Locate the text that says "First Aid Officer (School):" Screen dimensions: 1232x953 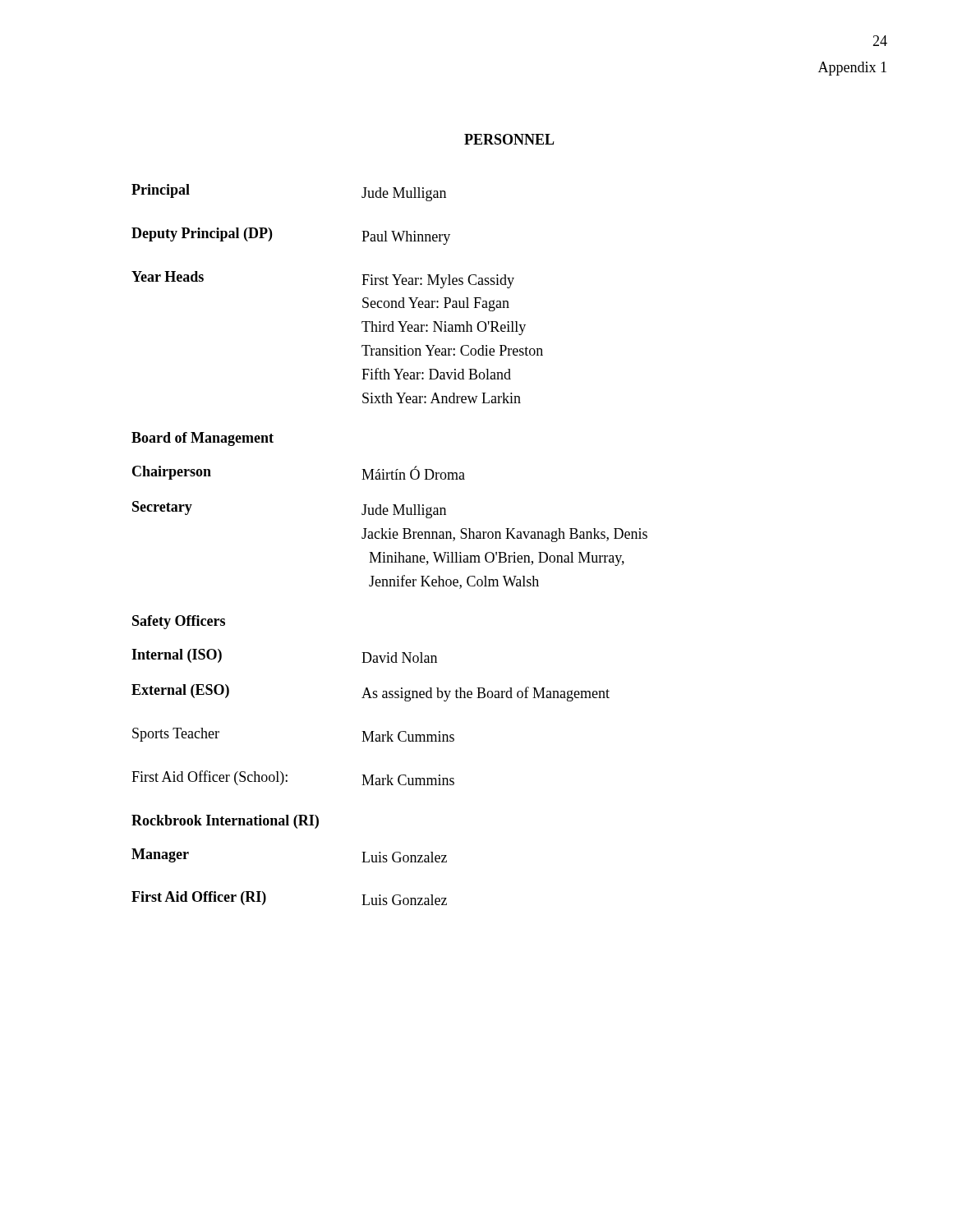click(210, 777)
